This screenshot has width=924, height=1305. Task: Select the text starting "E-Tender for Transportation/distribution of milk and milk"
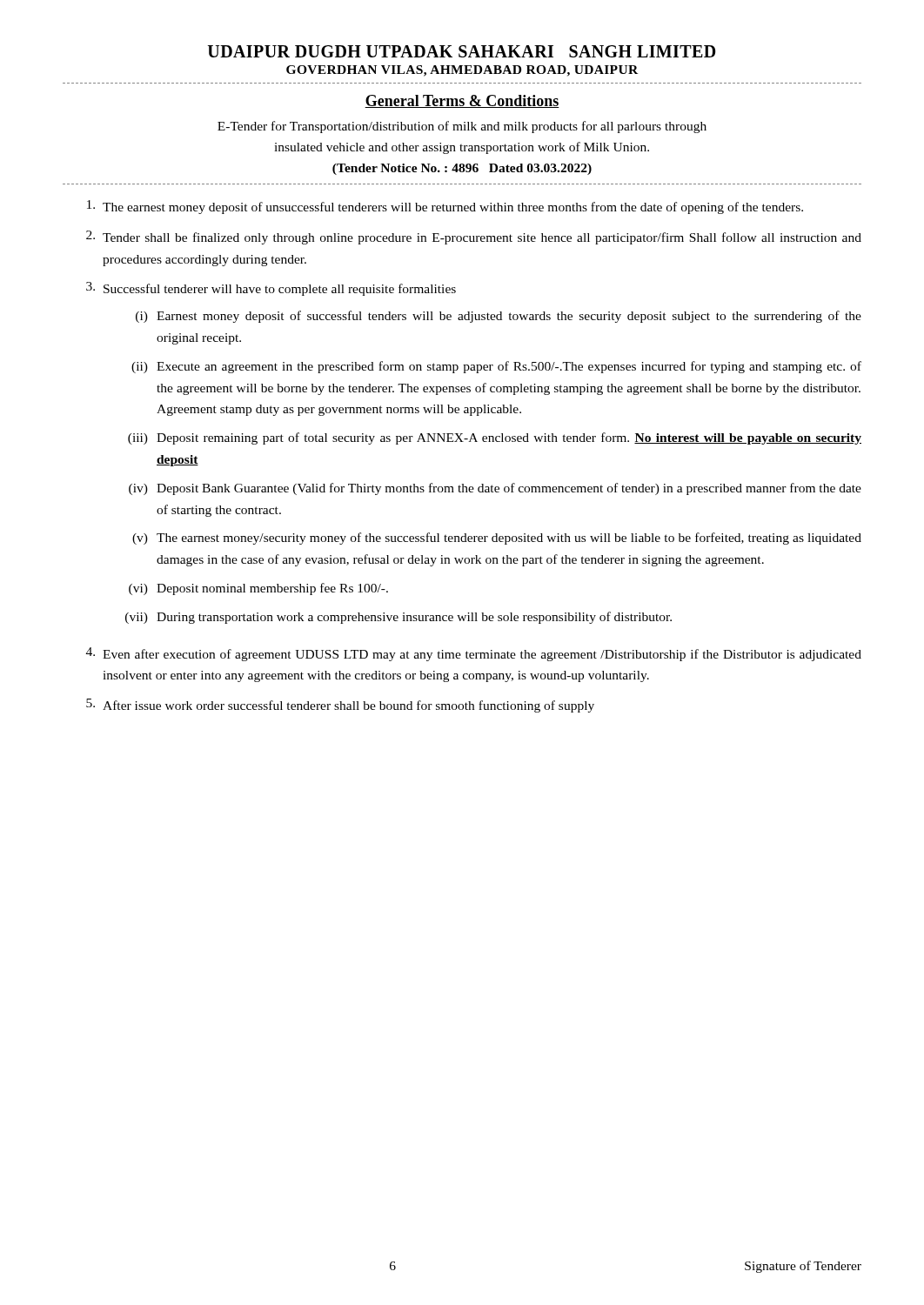click(462, 147)
